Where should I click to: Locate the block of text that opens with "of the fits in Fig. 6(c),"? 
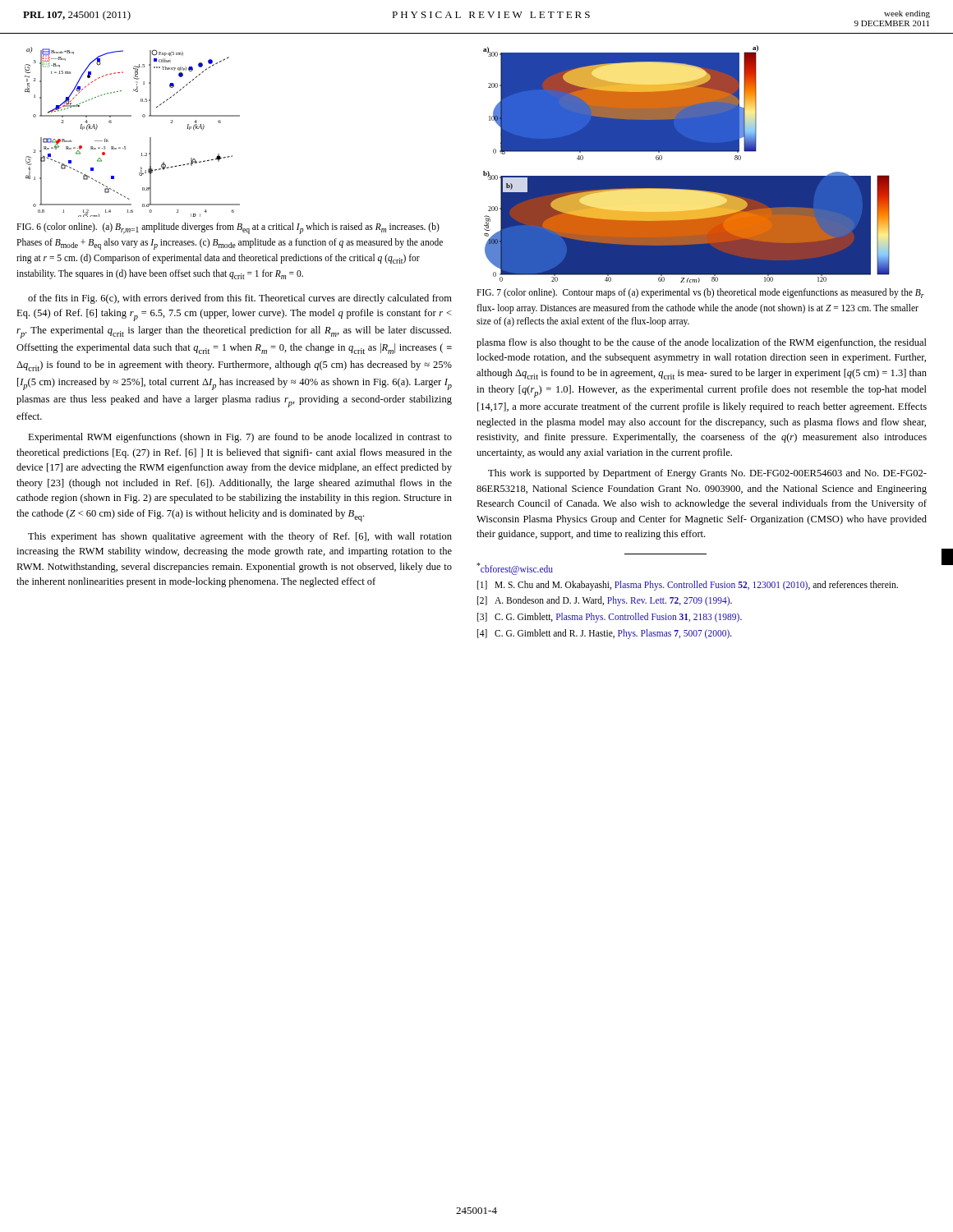pyautogui.click(x=234, y=440)
